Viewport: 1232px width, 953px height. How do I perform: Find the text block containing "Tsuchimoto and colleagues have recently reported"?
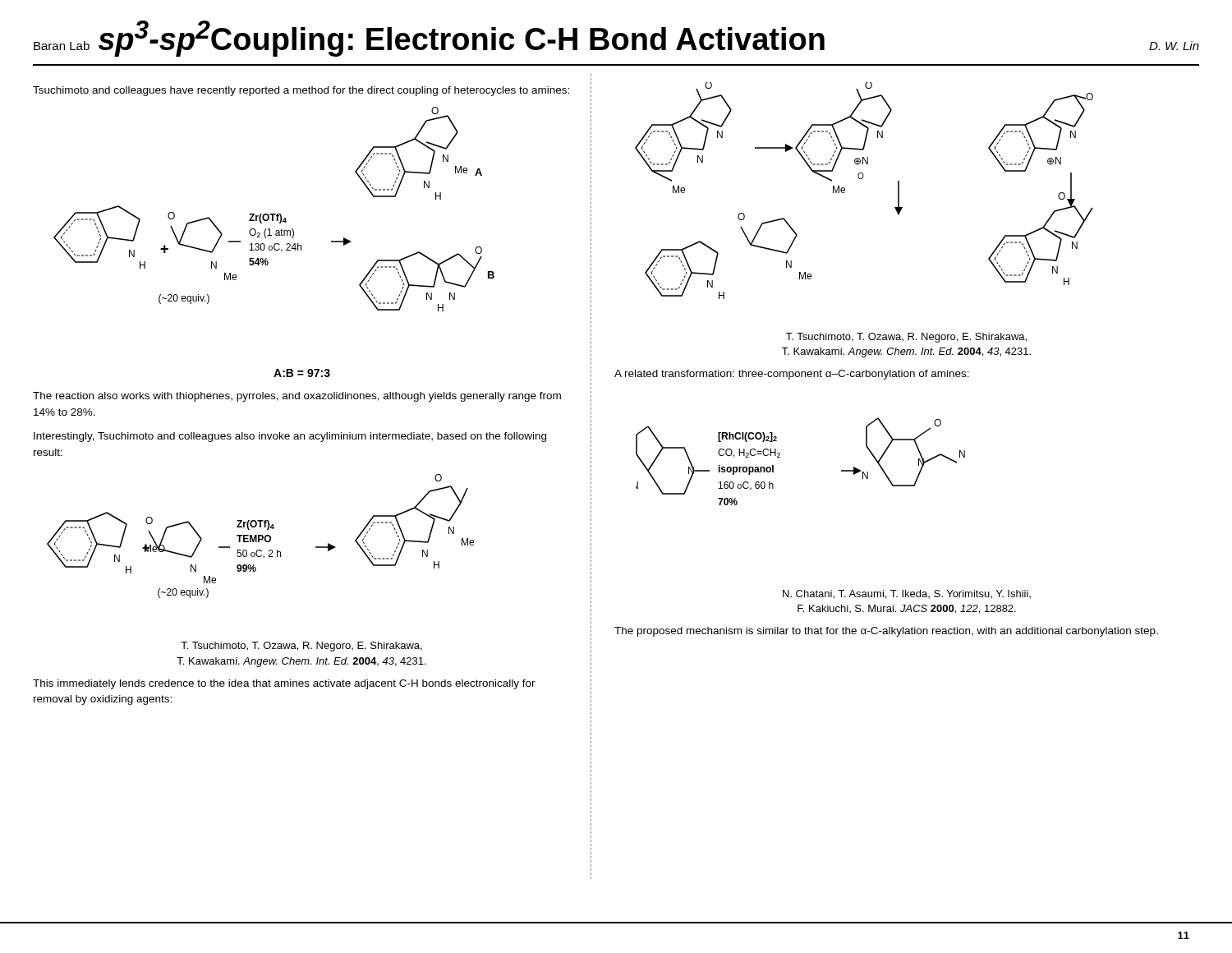(x=302, y=90)
